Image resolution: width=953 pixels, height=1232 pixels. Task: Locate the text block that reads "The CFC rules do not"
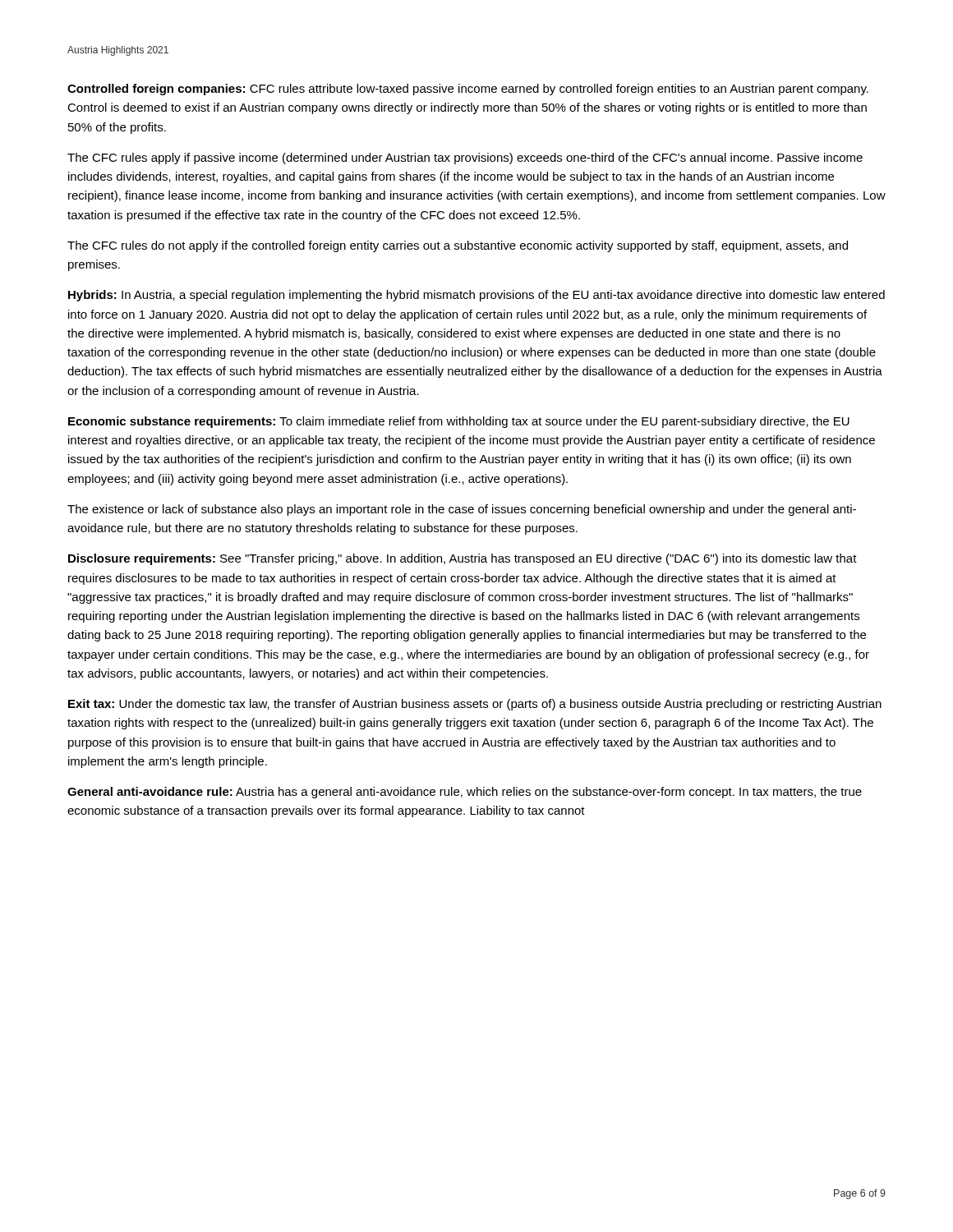[x=458, y=255]
